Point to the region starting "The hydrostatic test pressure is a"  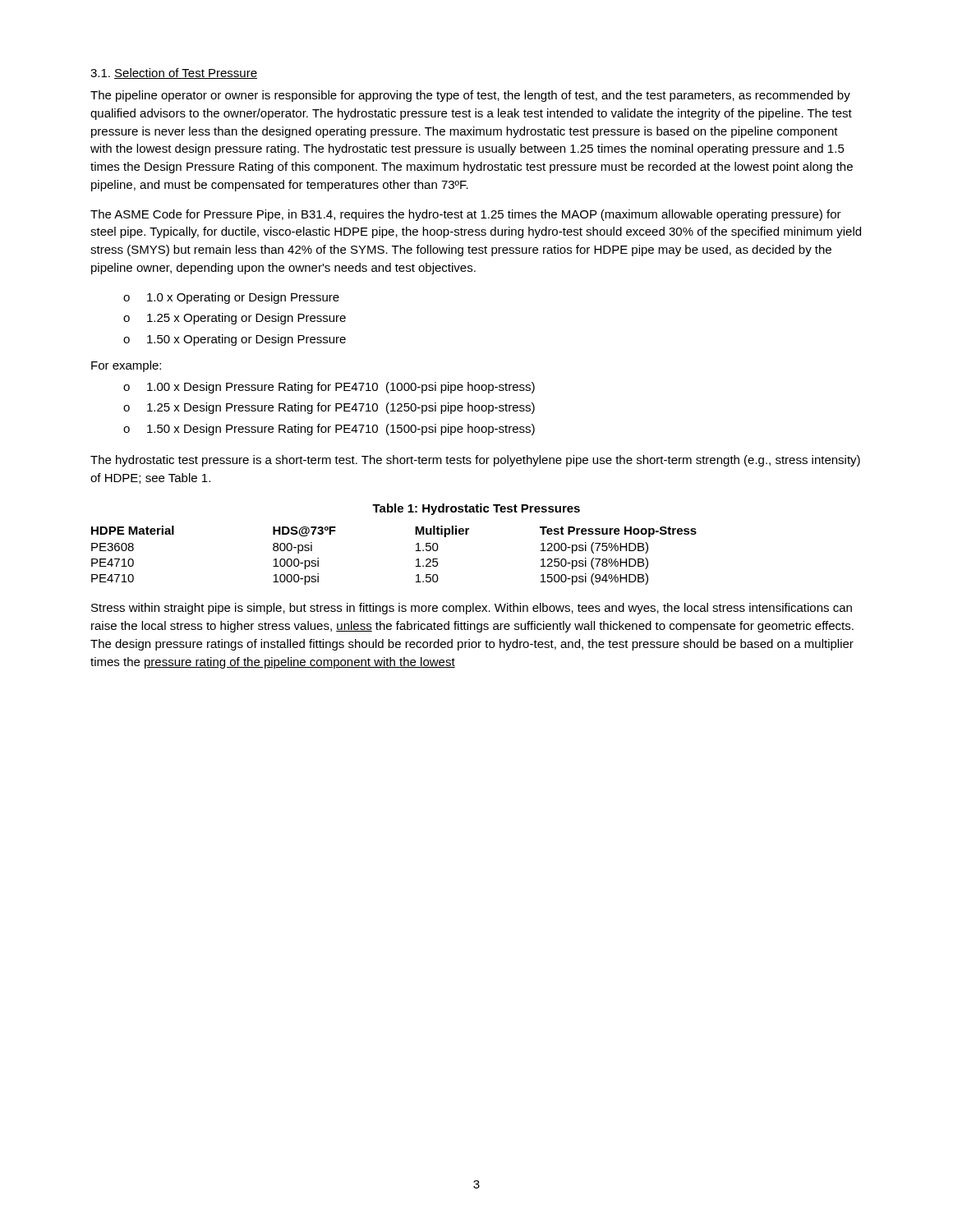[x=476, y=469]
